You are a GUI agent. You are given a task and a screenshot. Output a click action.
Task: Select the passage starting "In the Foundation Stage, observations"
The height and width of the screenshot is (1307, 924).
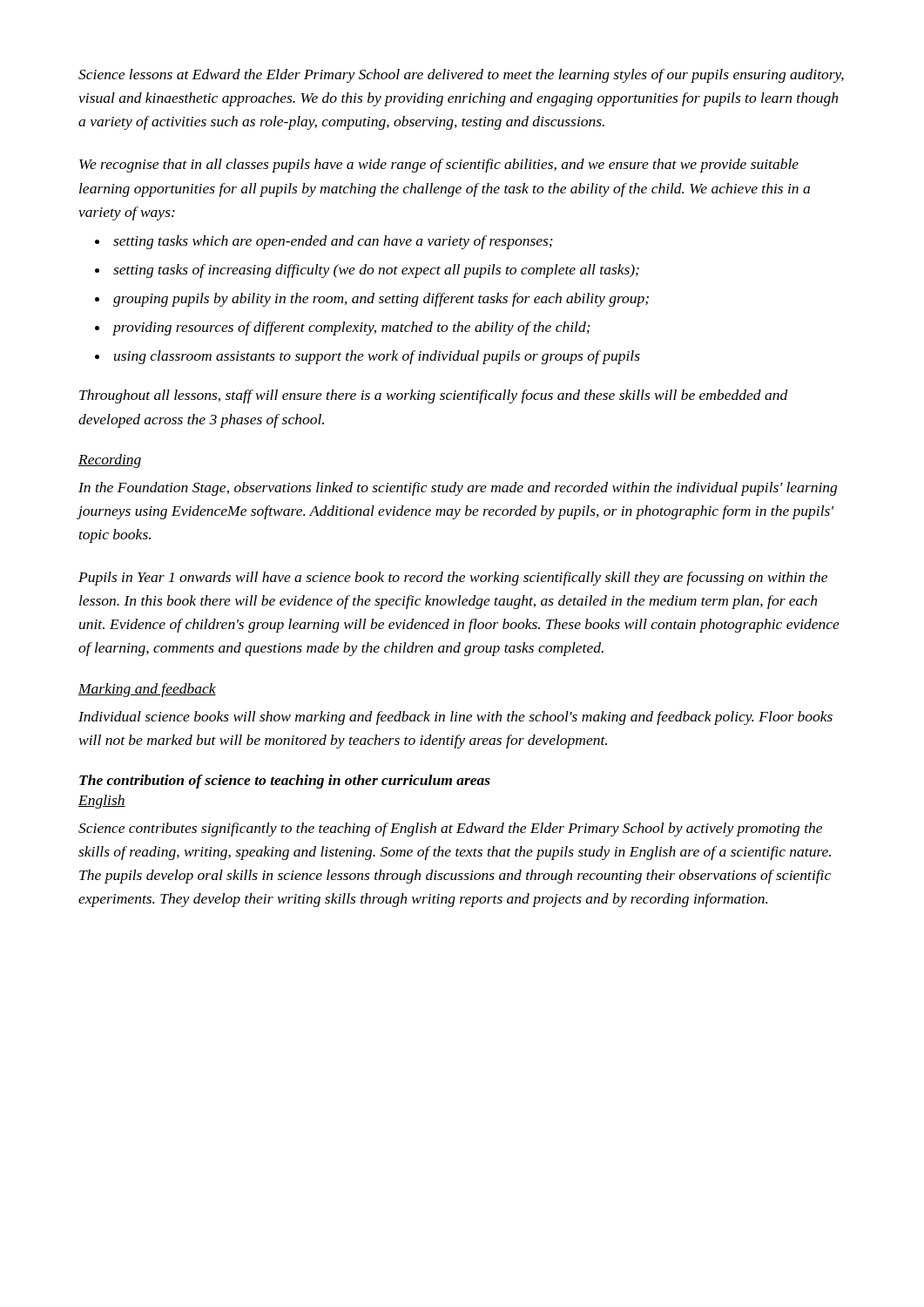coord(458,510)
